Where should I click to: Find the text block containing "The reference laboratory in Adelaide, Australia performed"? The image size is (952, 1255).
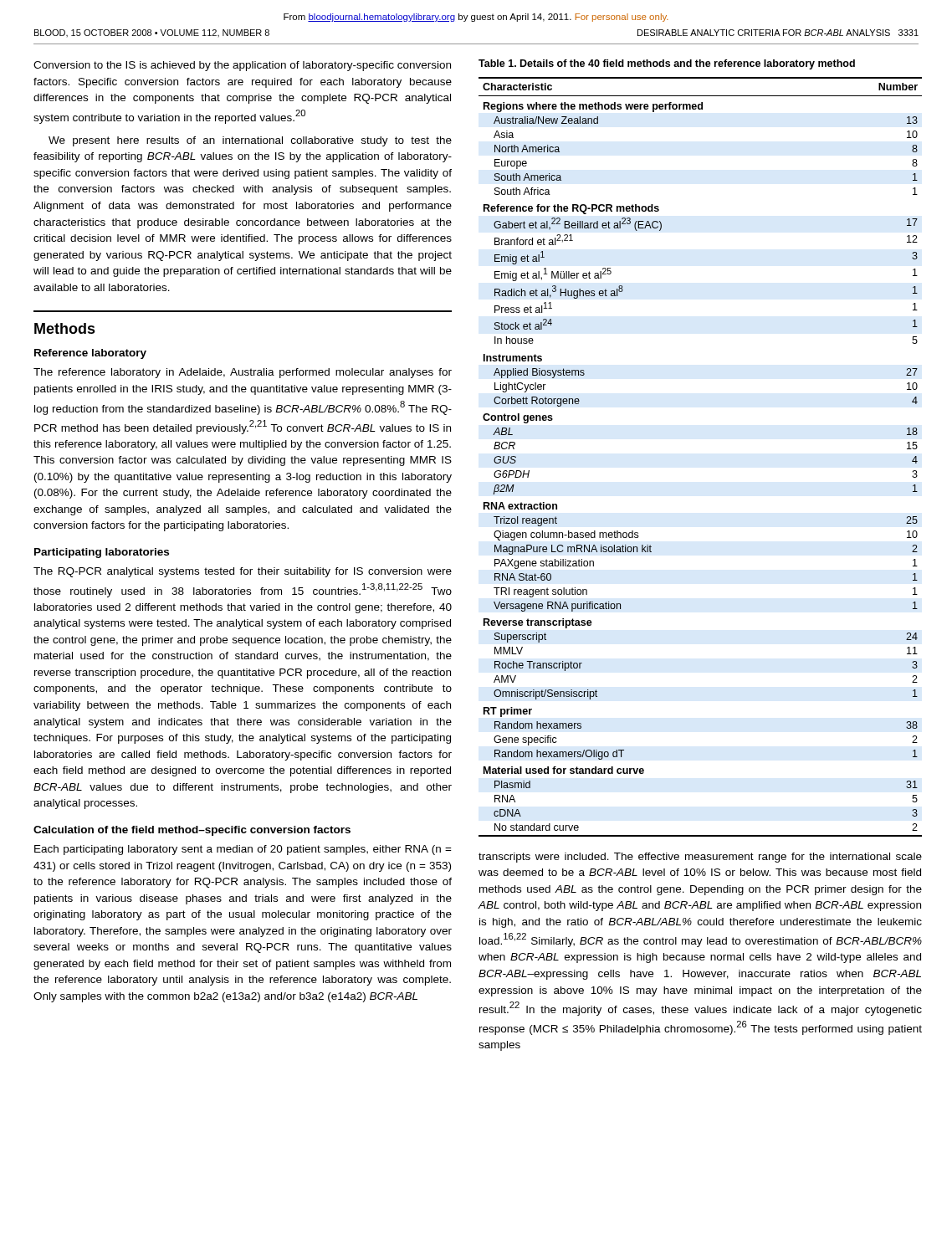pyautogui.click(x=243, y=449)
